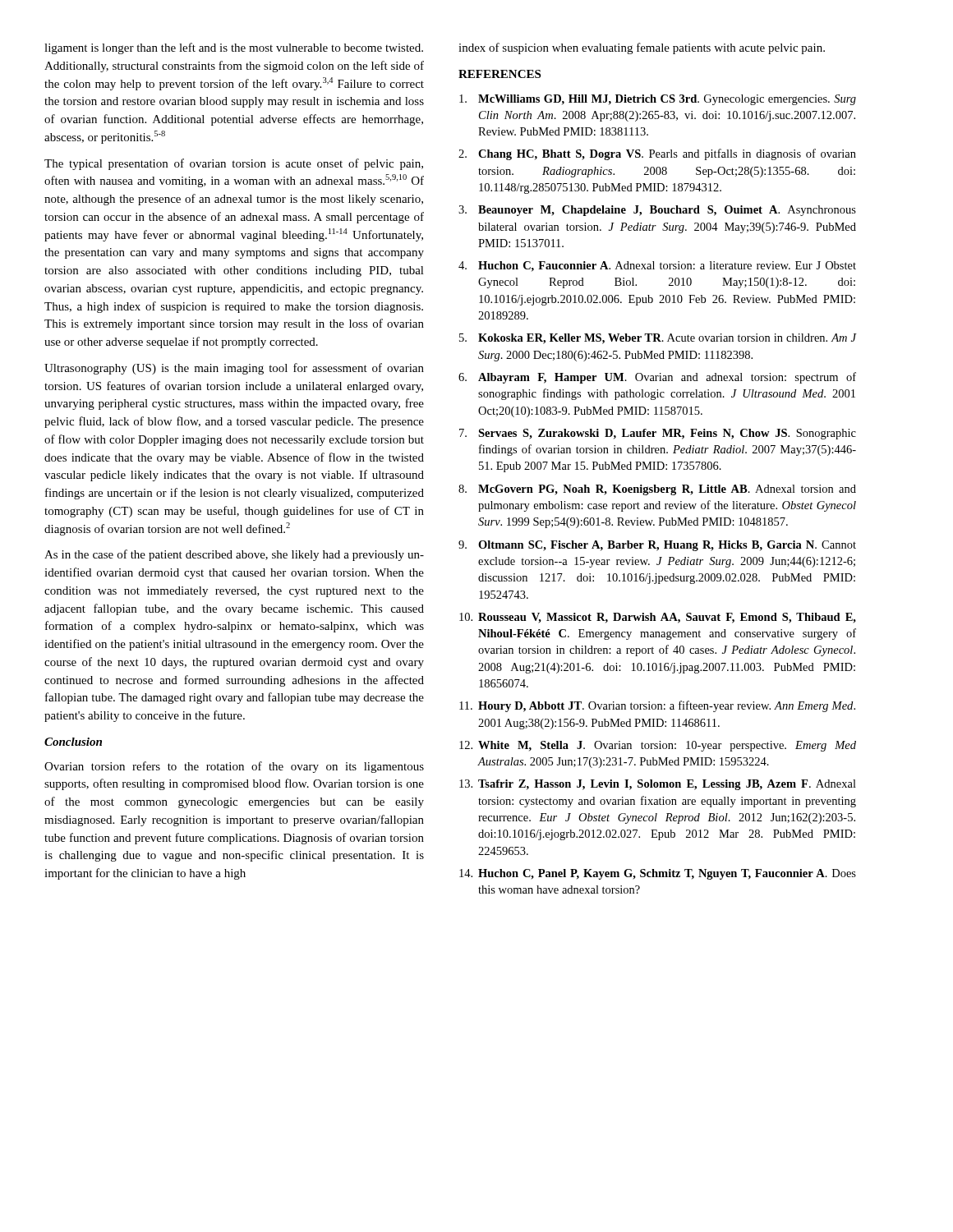
Task: Find the text block containing "Ovarian torsion refers"
Action: tap(234, 820)
